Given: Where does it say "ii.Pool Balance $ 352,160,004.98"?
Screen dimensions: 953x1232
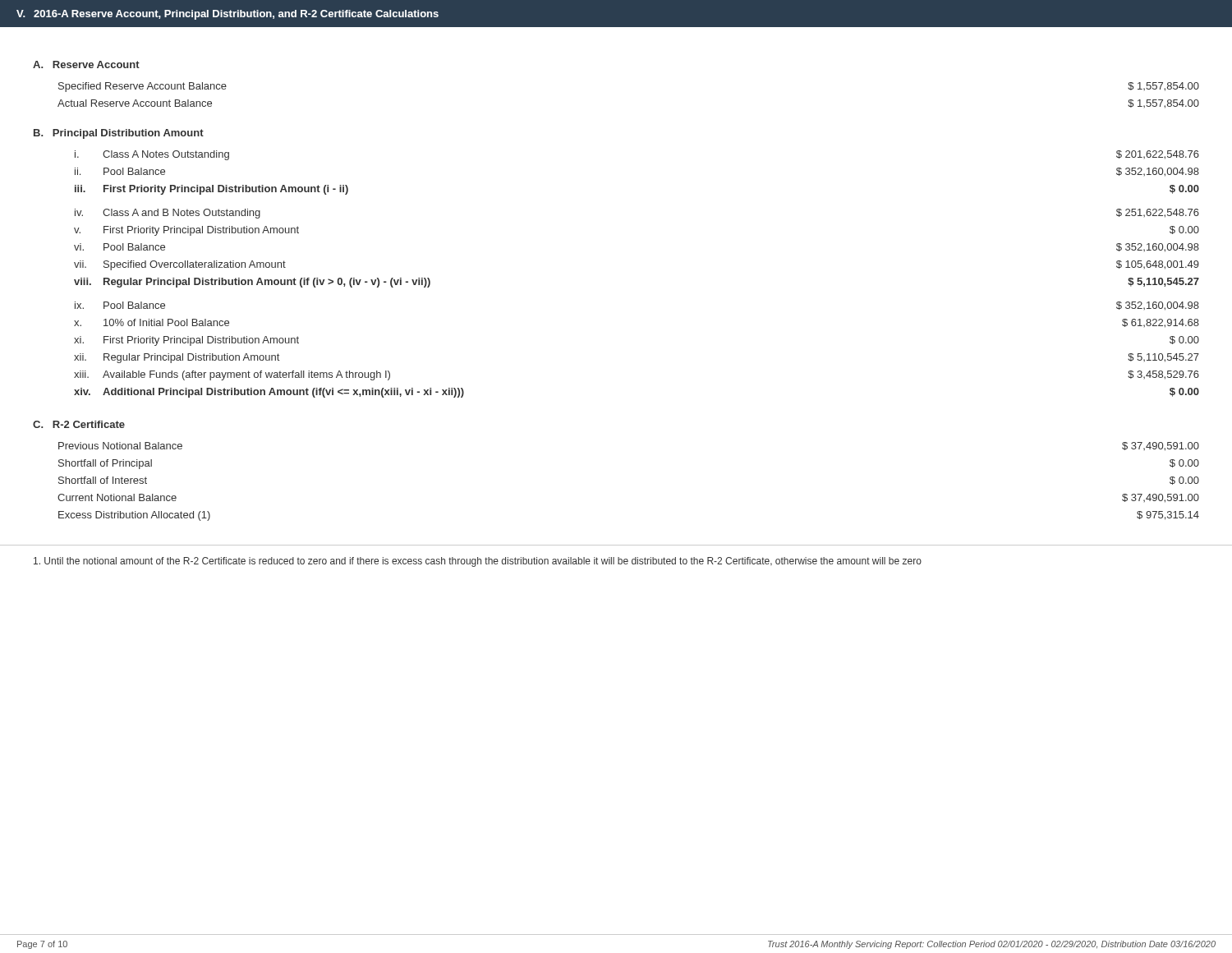Looking at the screenshot, I should [131, 171].
